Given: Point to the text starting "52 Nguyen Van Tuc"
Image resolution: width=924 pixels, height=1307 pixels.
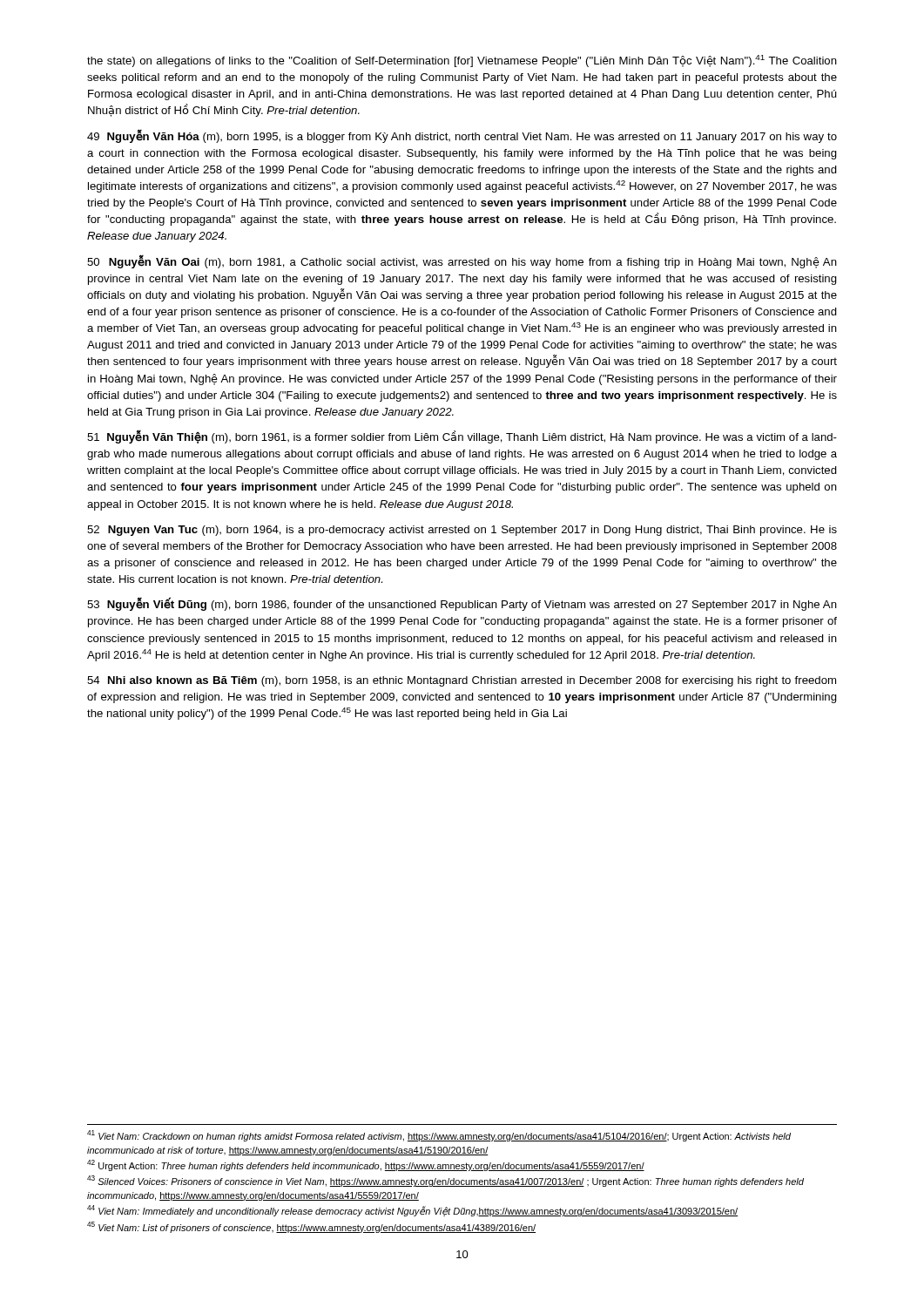Looking at the screenshot, I should point(462,554).
